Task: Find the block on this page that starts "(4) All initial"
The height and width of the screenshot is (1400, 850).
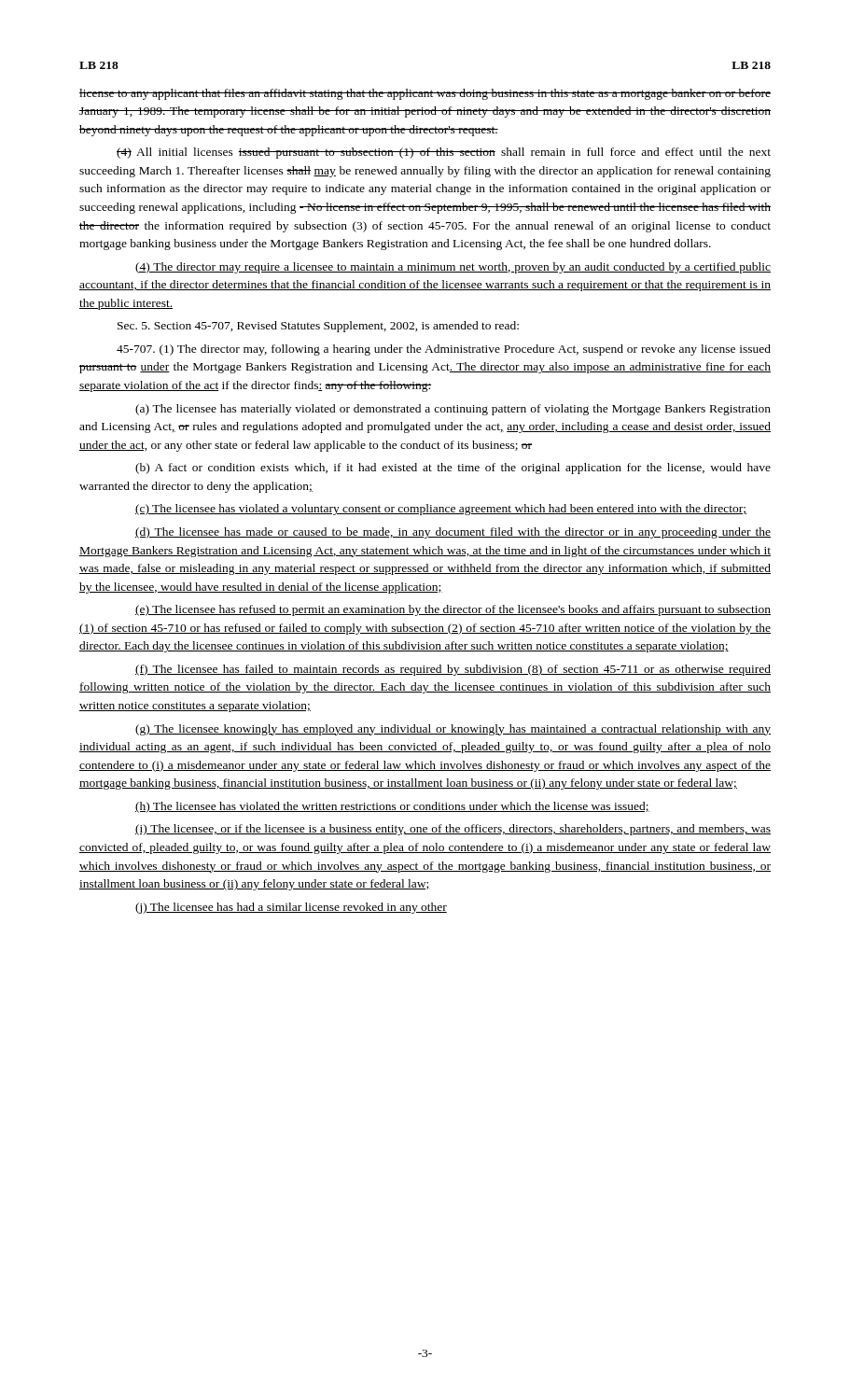Action: 425,198
